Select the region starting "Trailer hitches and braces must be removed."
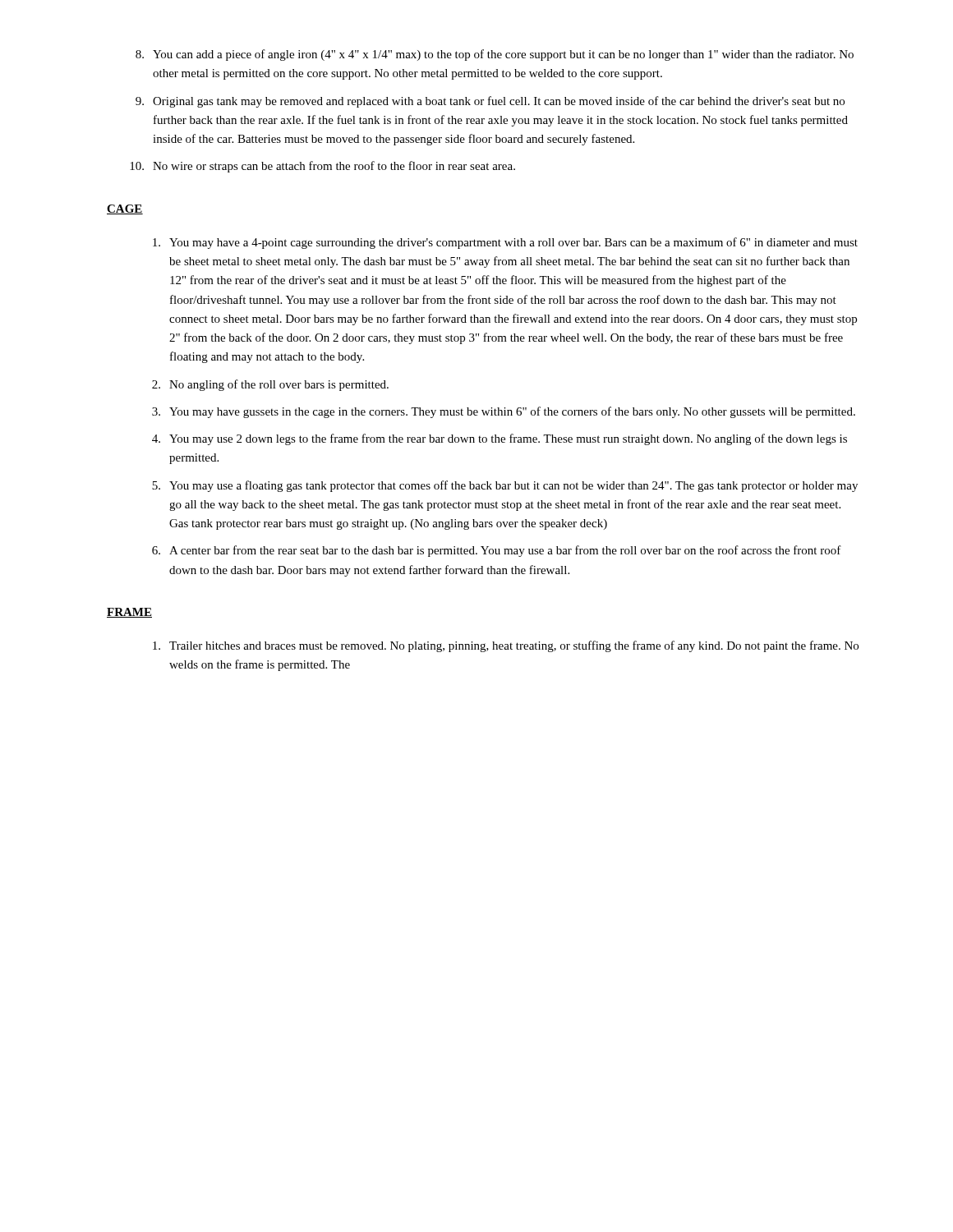Image resolution: width=953 pixels, height=1232 pixels. click(x=503, y=656)
